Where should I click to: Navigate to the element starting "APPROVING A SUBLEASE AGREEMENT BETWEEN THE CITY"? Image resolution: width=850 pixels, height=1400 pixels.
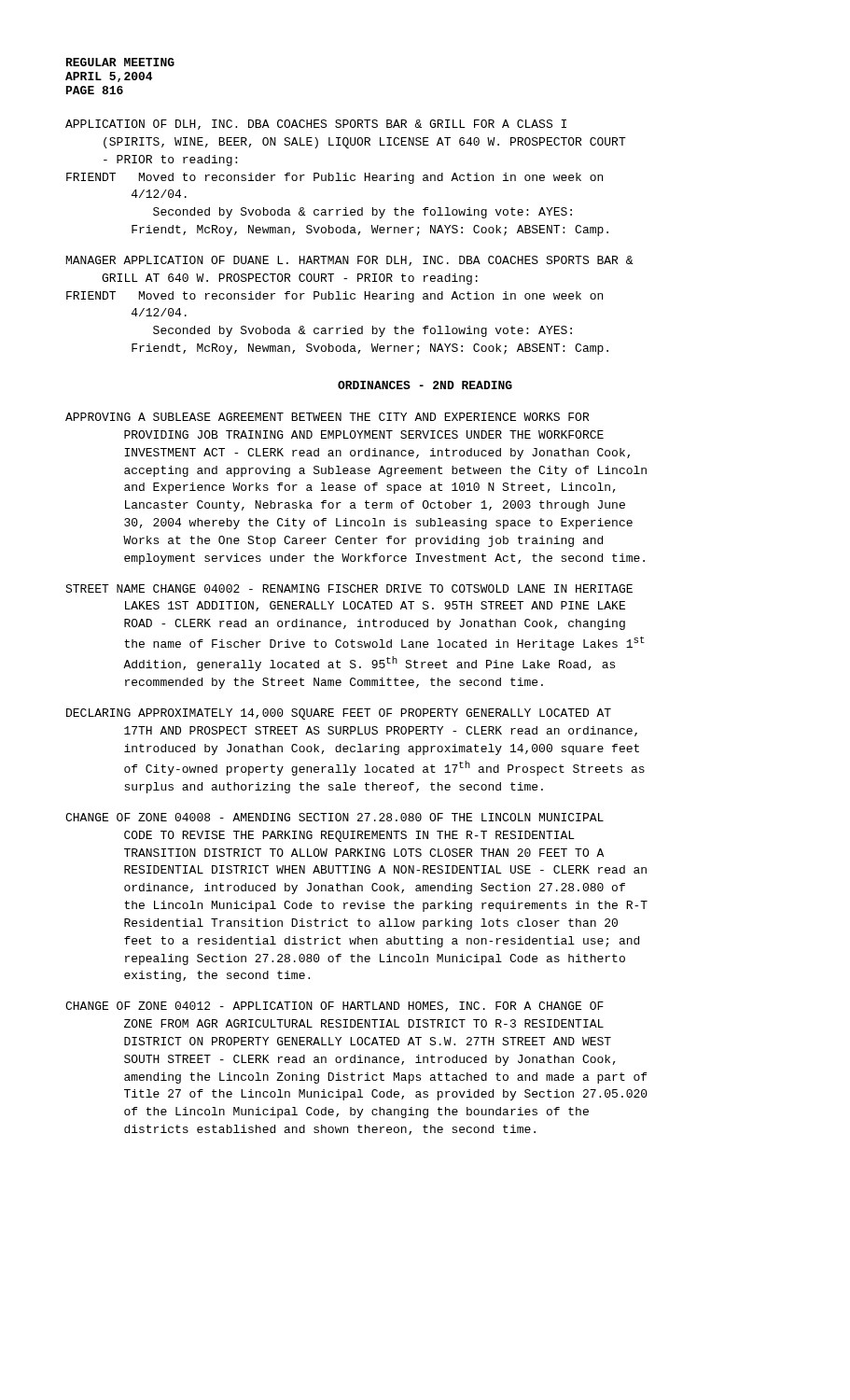click(x=425, y=489)
